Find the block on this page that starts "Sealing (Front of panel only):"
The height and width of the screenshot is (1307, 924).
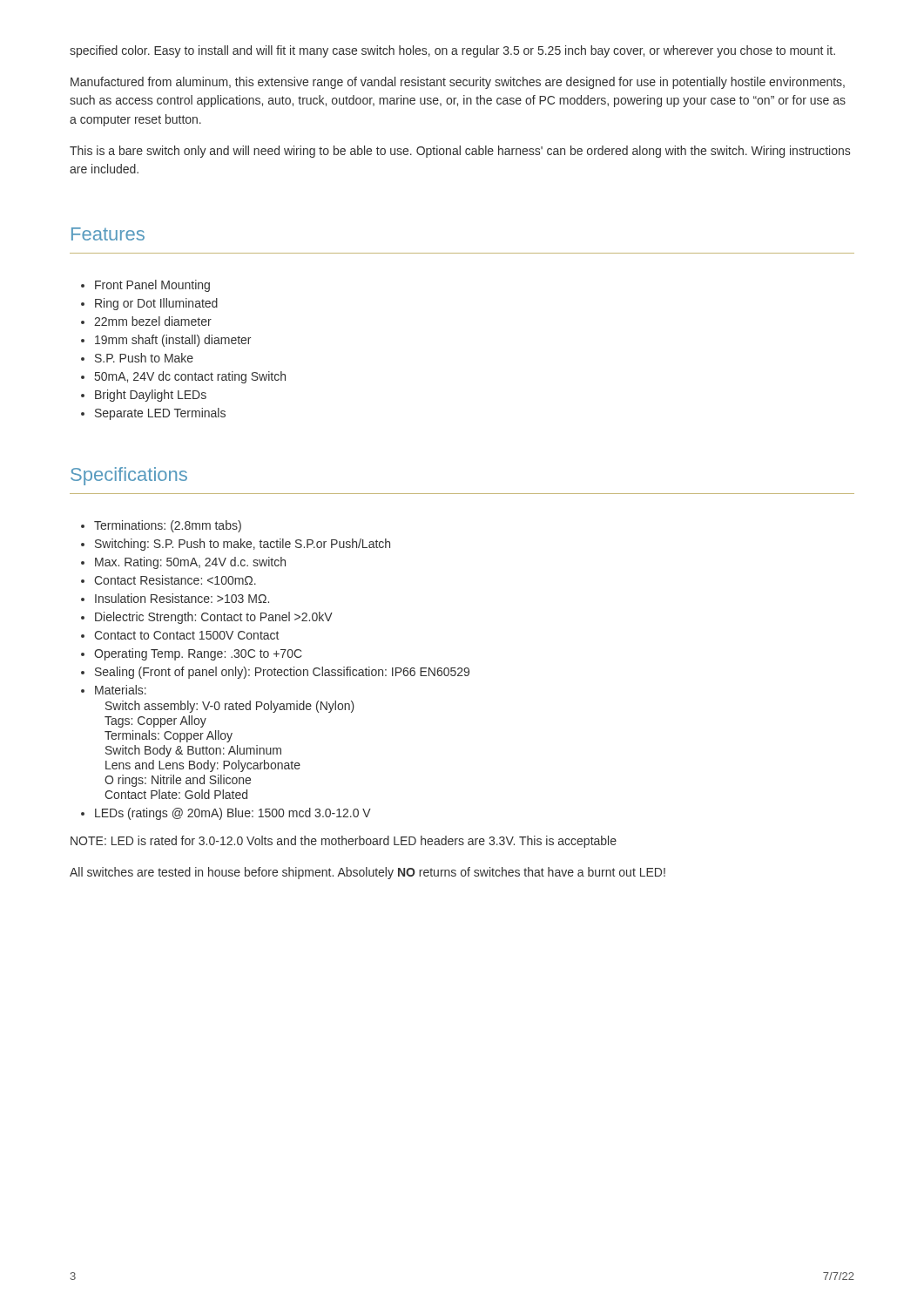(462, 672)
